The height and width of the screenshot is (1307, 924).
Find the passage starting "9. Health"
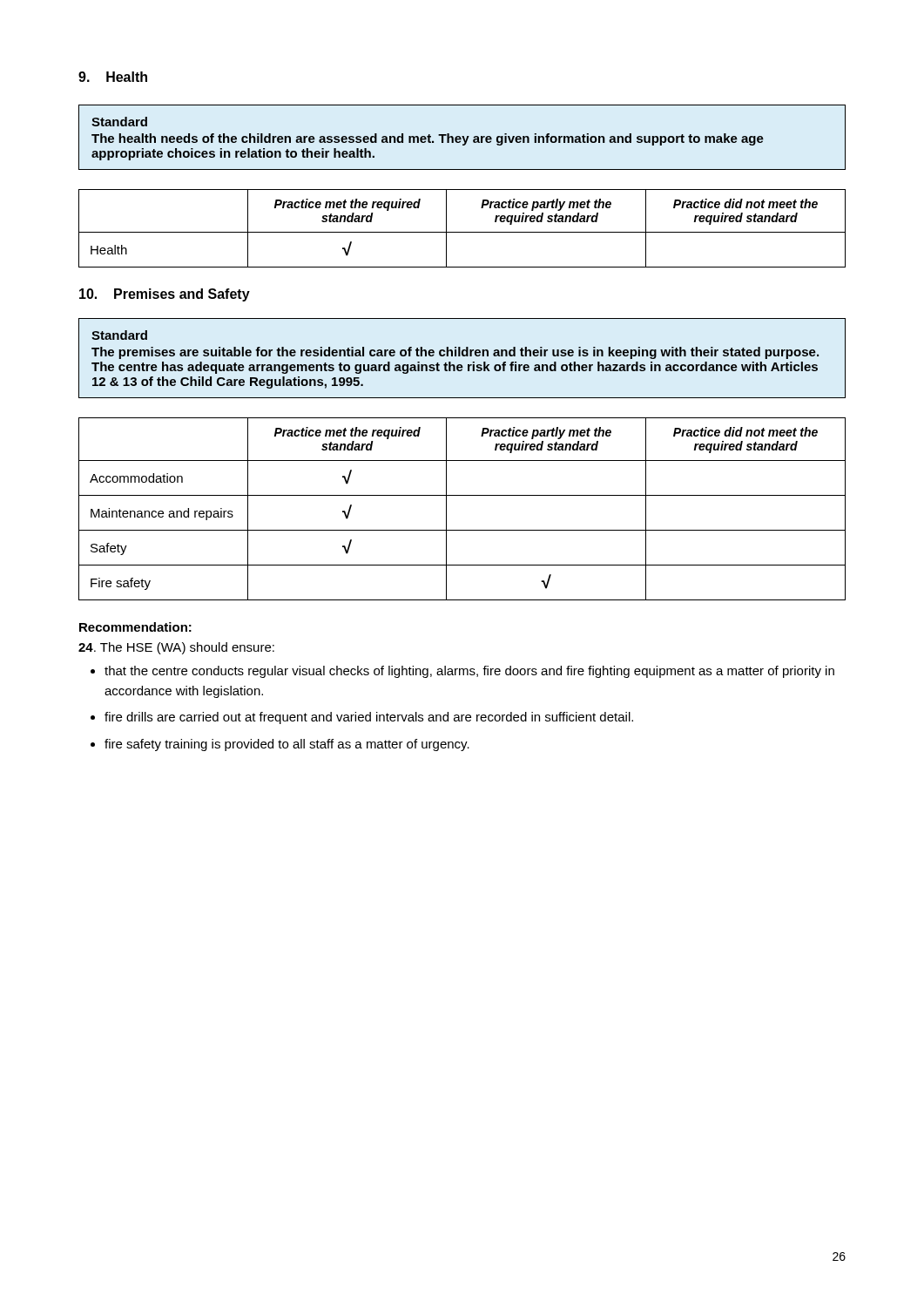[x=113, y=77]
